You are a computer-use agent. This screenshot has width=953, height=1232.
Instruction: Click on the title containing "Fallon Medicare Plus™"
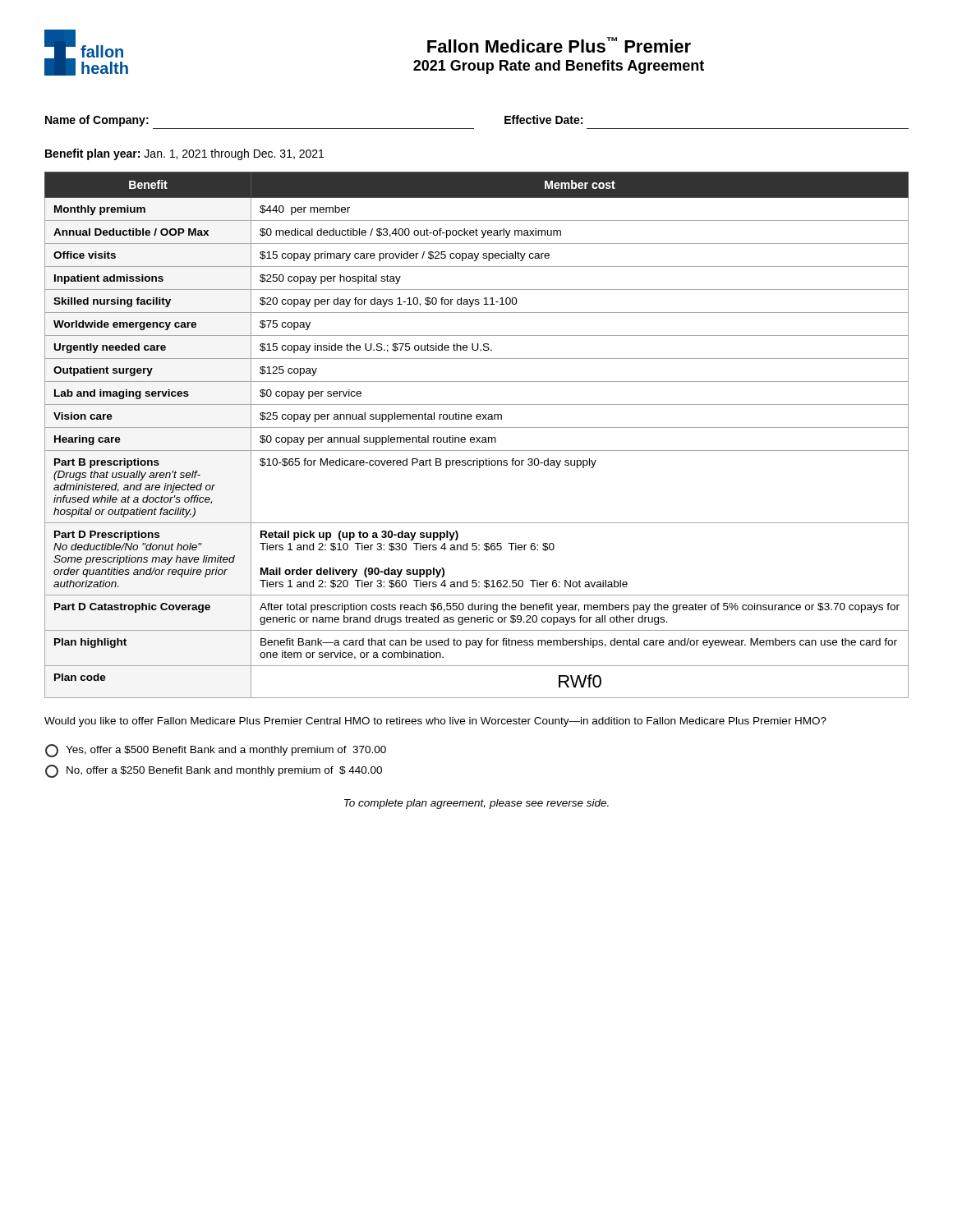(x=559, y=55)
